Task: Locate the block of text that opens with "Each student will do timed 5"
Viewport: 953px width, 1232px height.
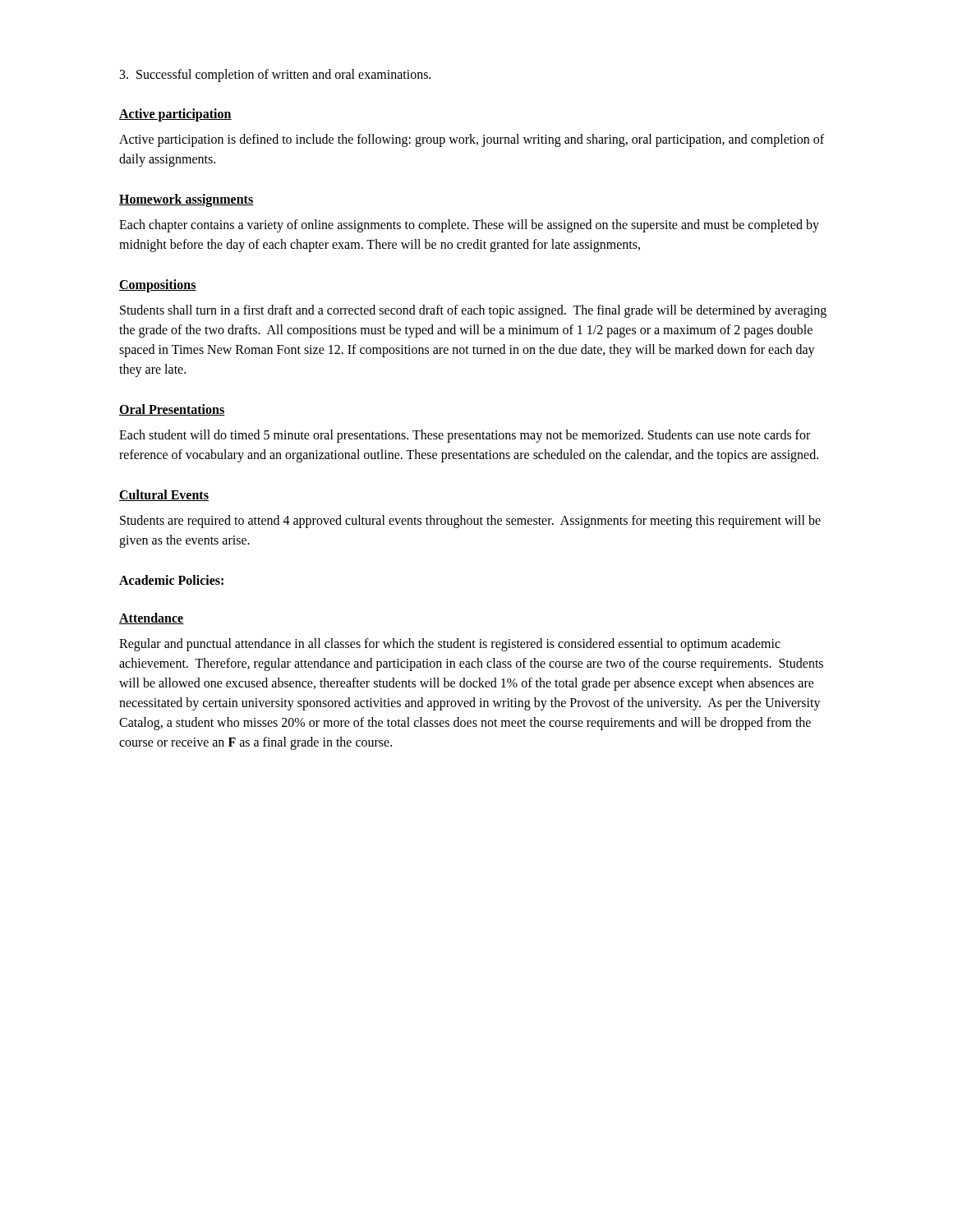Action: coord(469,445)
